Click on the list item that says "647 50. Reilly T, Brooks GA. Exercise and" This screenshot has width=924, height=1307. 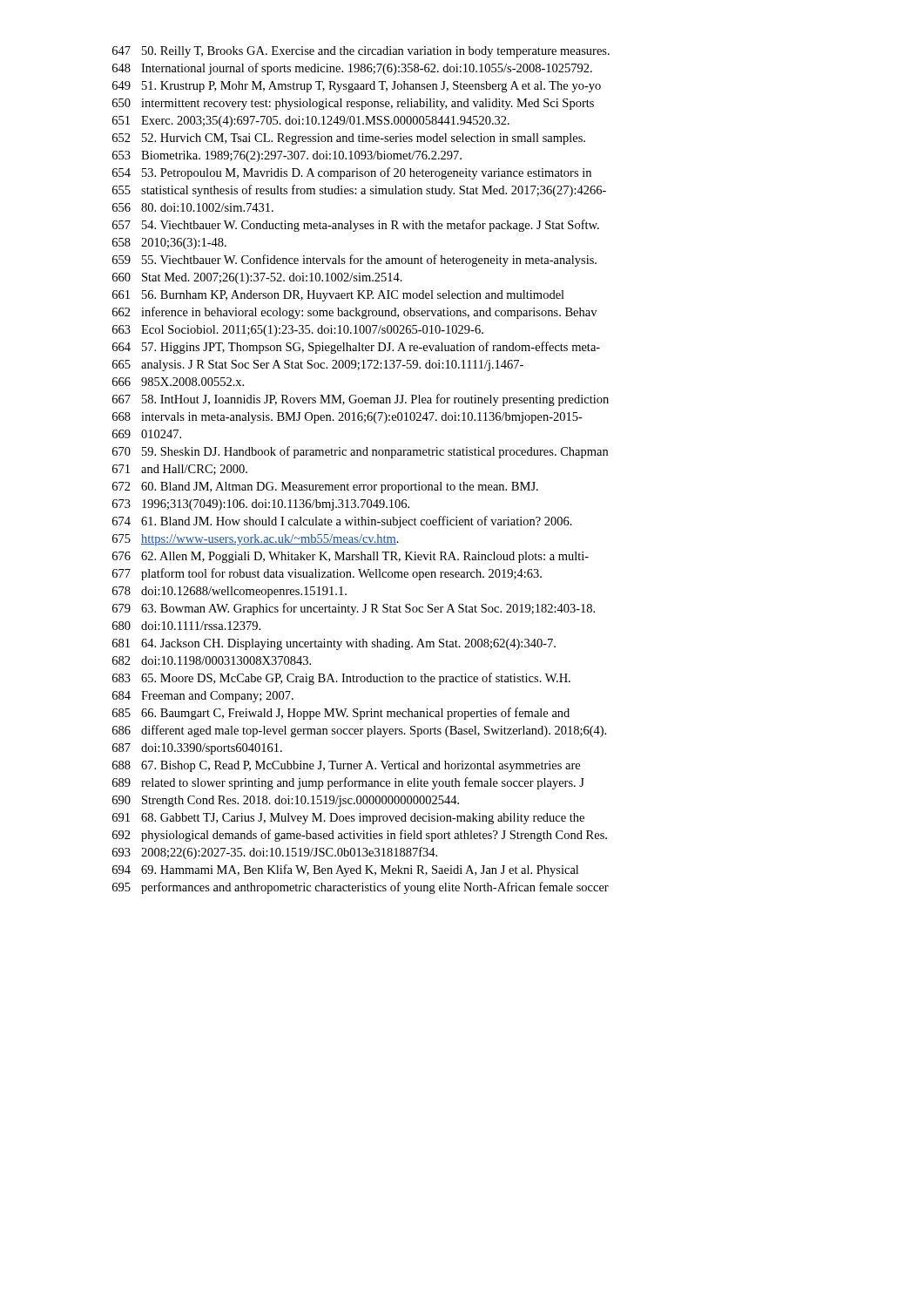pyautogui.click(x=470, y=51)
